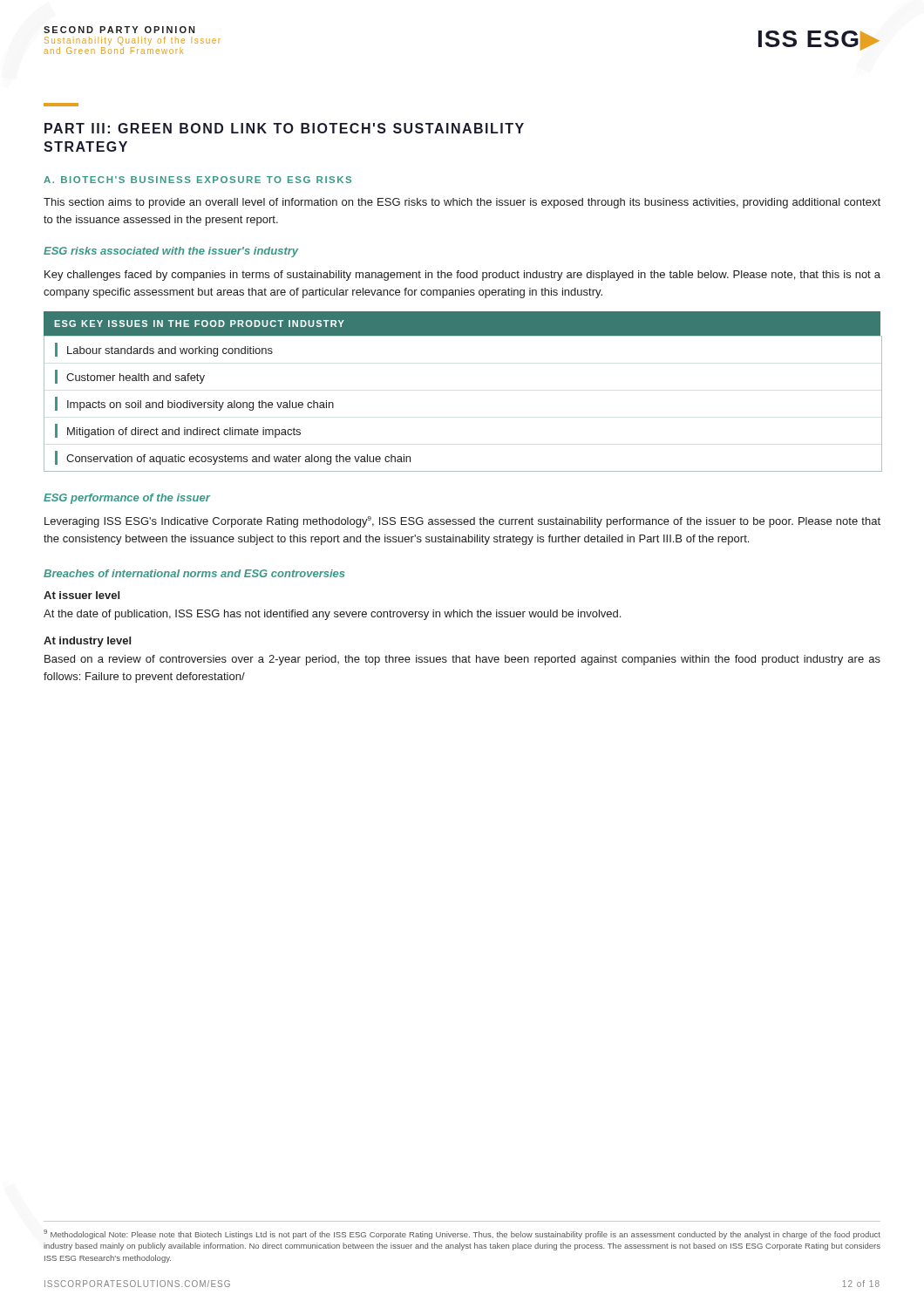This screenshot has width=924, height=1308.
Task: Click on the text block that says "This section aims"
Action: pyautogui.click(x=462, y=210)
